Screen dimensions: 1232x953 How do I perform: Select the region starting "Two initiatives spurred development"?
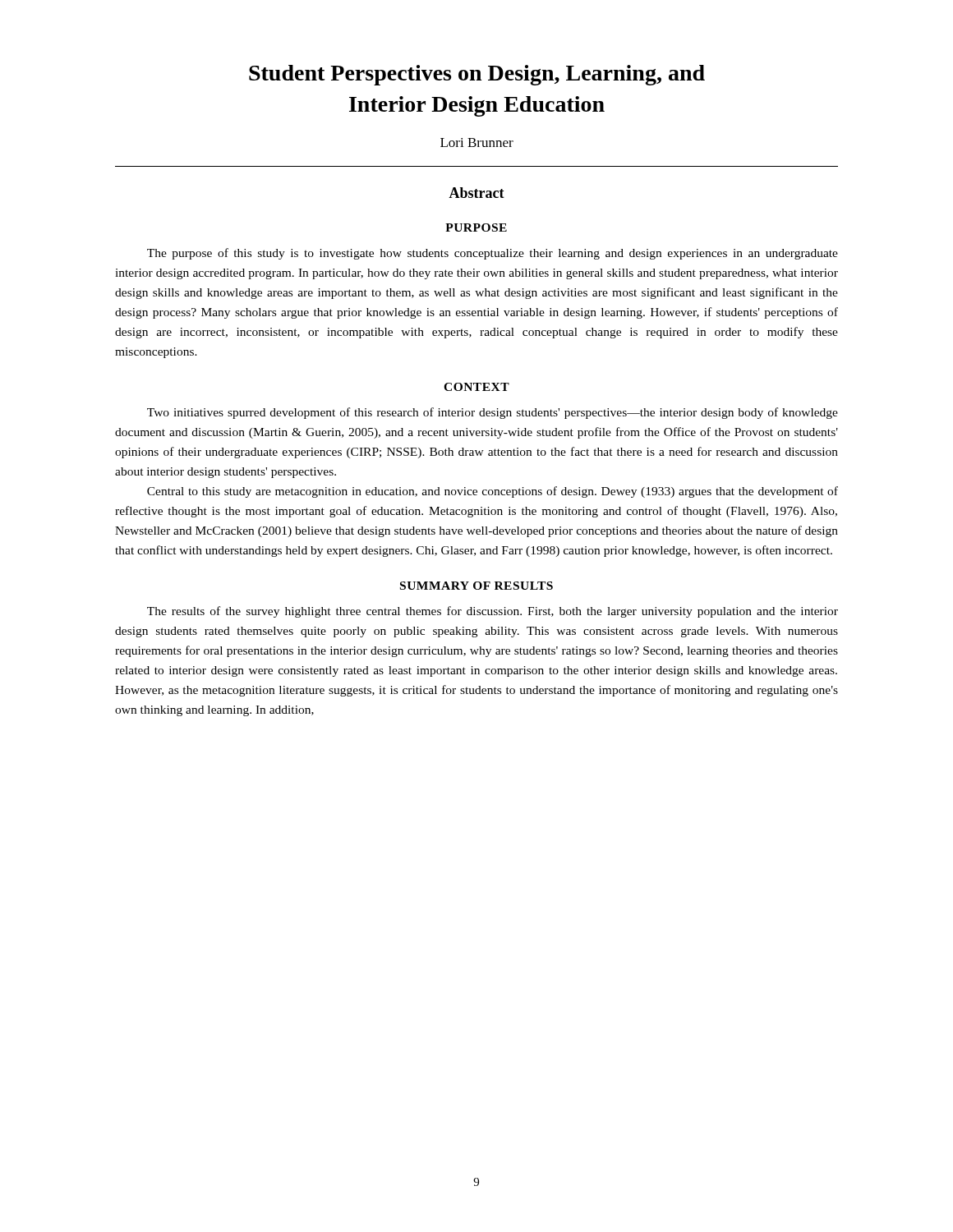(x=476, y=481)
